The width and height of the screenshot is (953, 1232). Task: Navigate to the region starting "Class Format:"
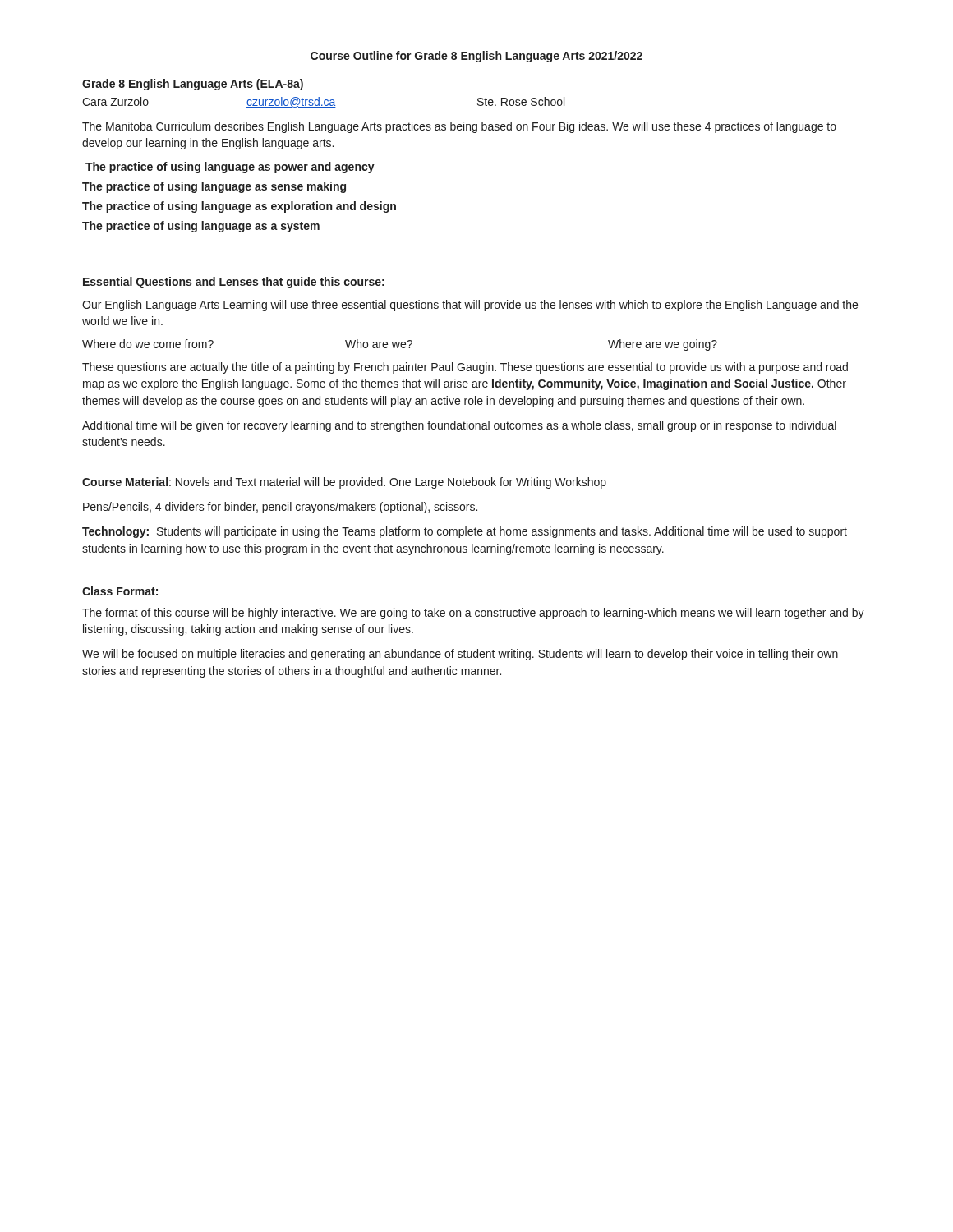click(x=121, y=591)
